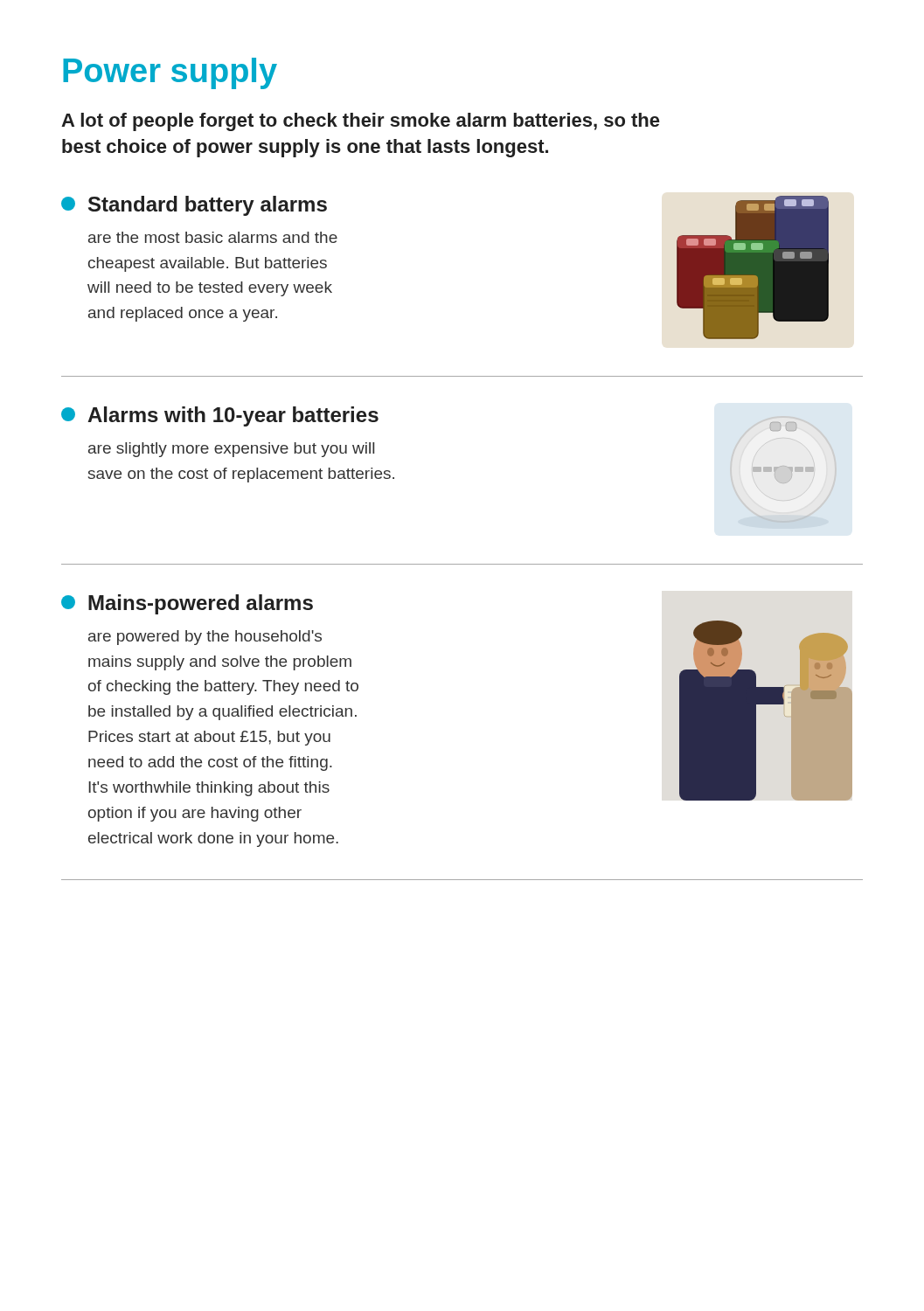Find the list item that says "Standard battery alarms are the most basic alarms"
The width and height of the screenshot is (924, 1311).
[194, 206]
